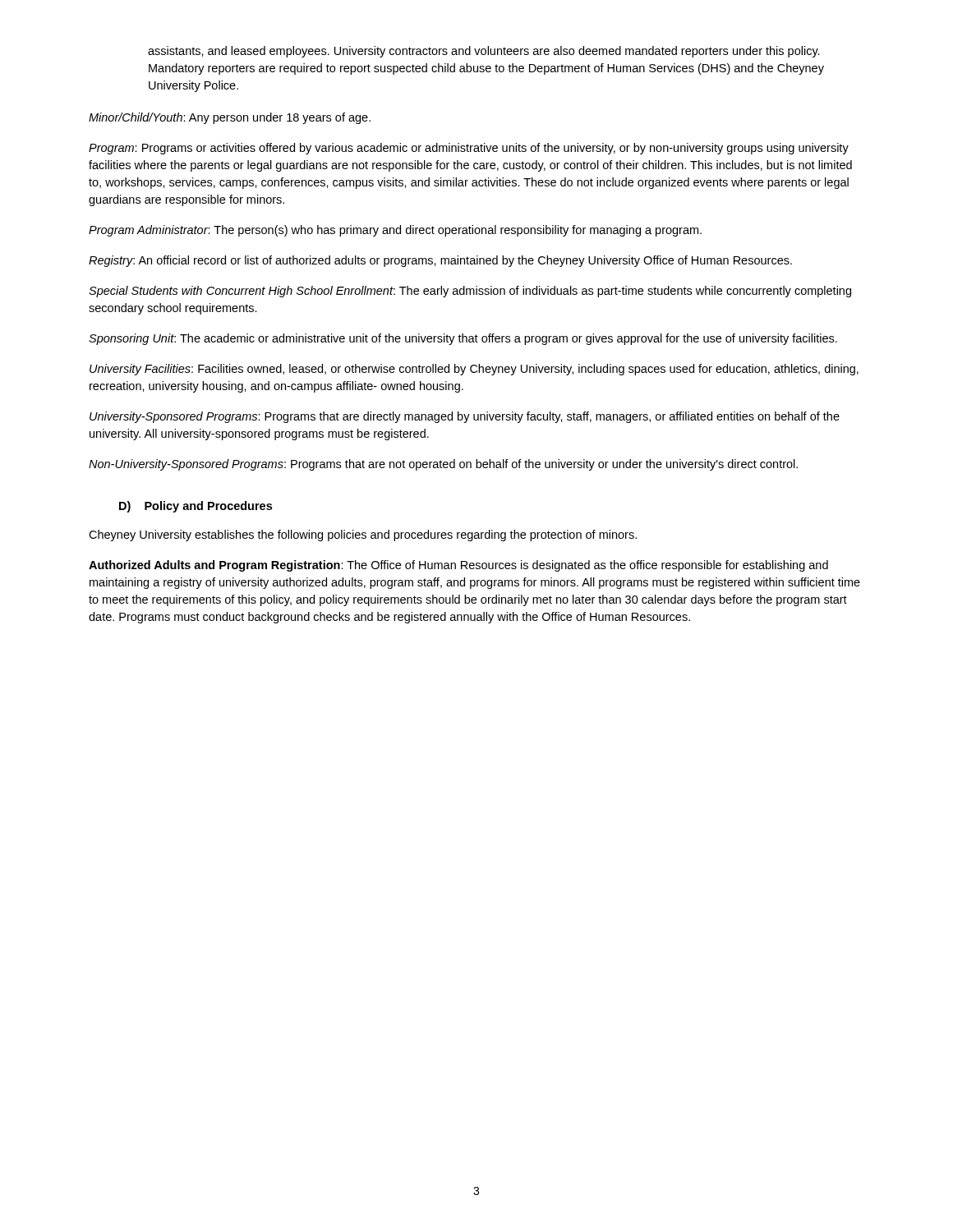Point to the block beginning "Program: Programs or activities offered by"

tap(471, 174)
